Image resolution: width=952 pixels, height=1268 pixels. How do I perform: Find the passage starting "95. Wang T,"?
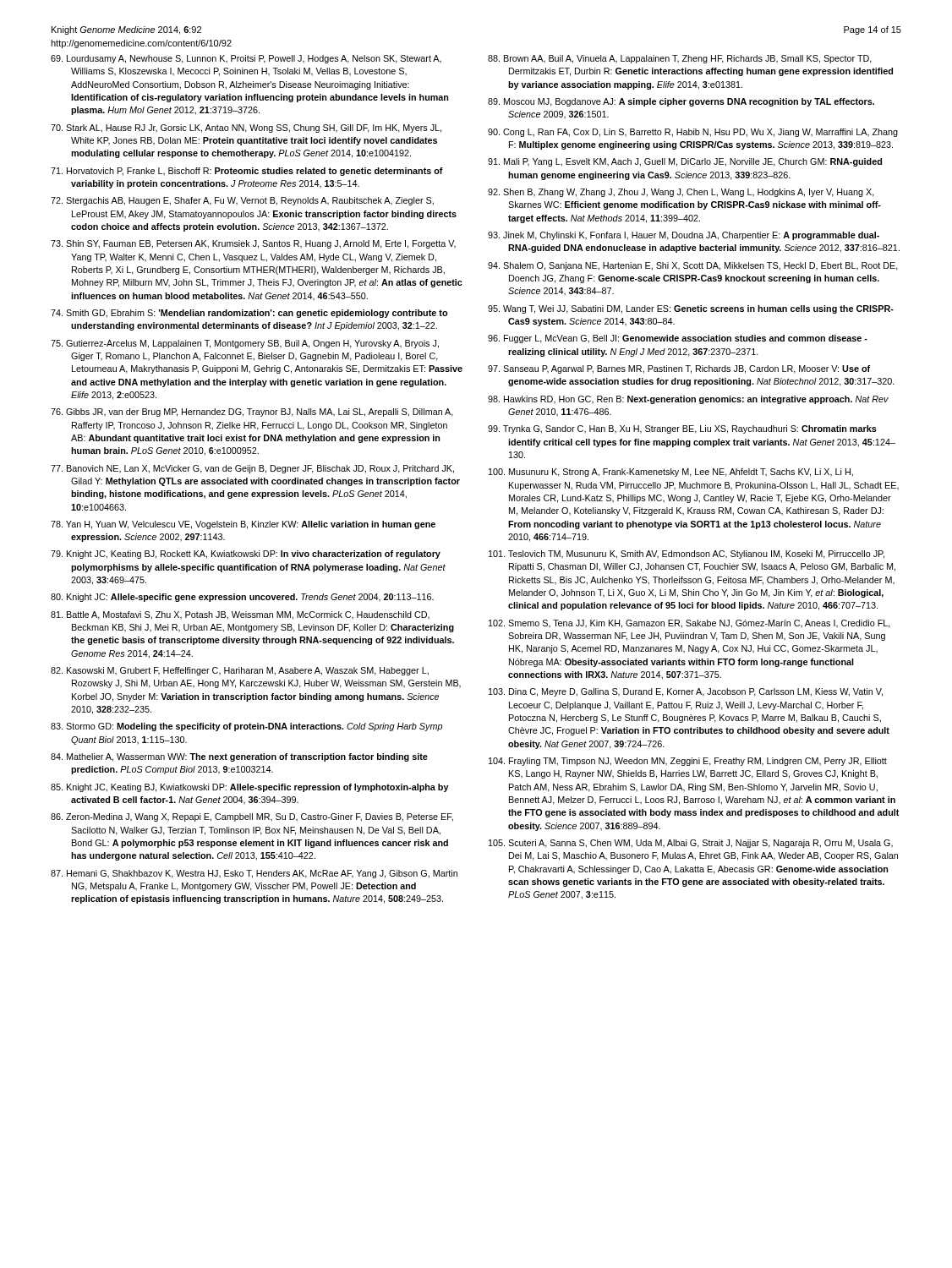[691, 315]
